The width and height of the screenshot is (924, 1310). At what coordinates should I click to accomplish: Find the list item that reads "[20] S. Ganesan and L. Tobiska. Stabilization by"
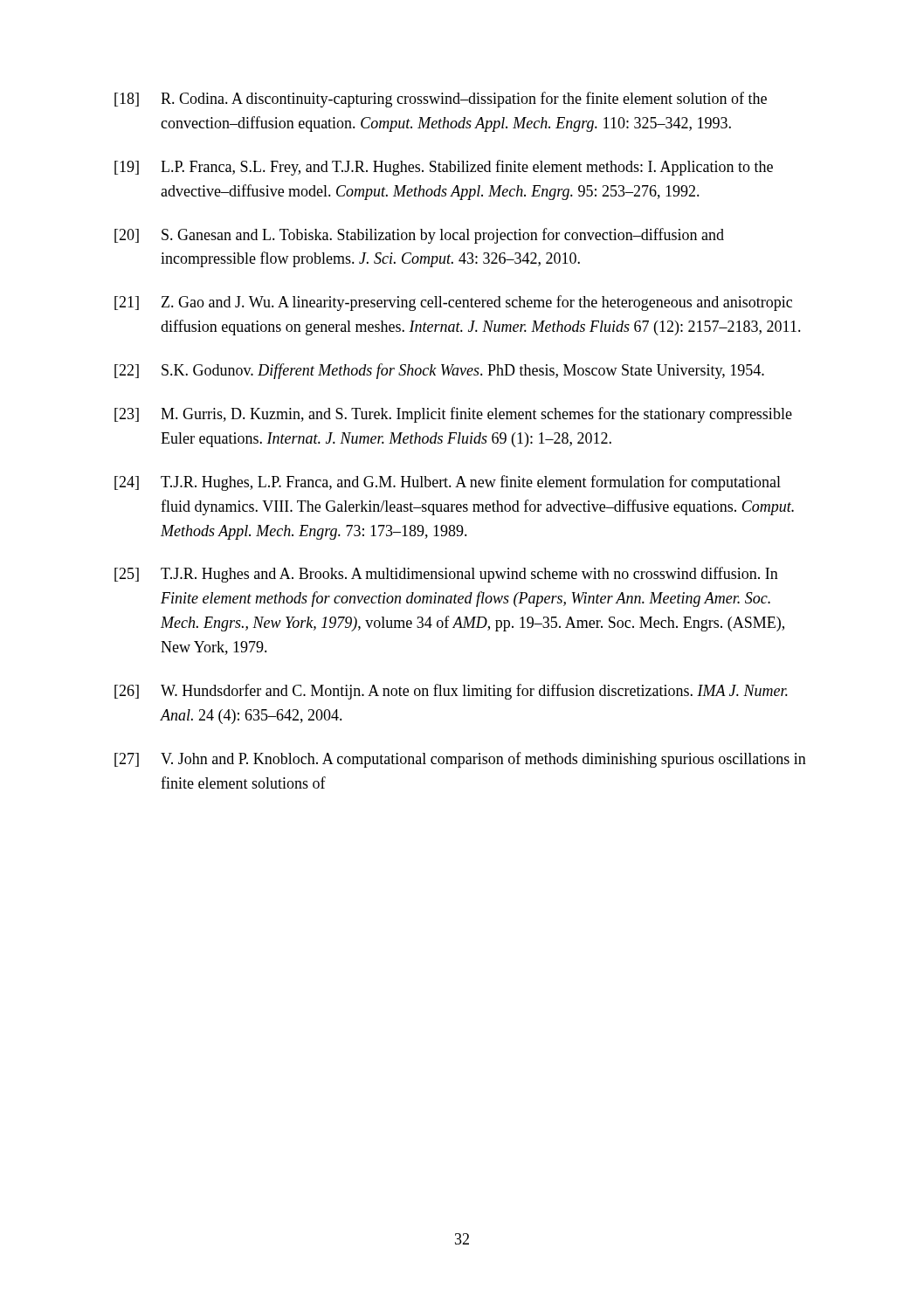(x=462, y=248)
